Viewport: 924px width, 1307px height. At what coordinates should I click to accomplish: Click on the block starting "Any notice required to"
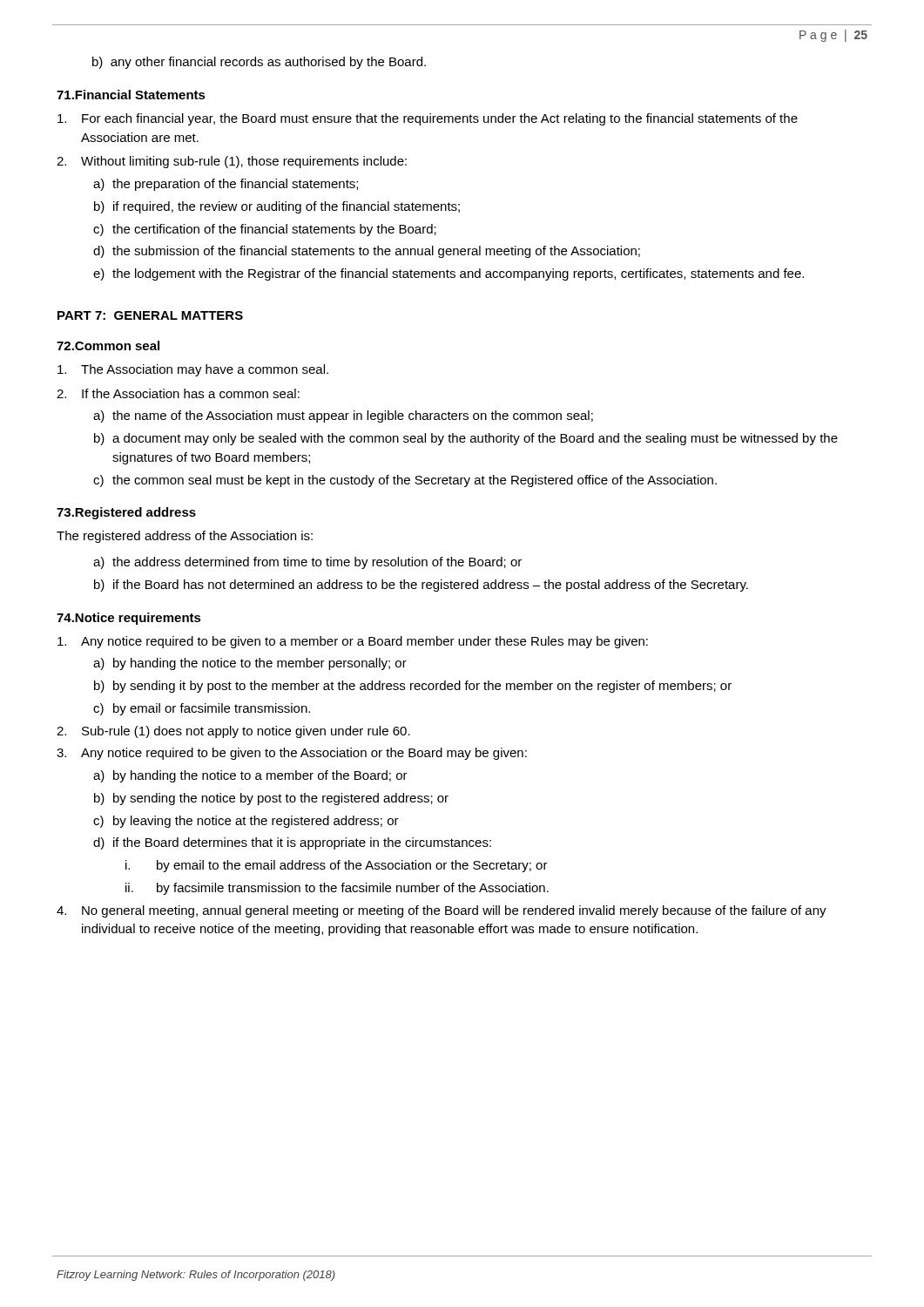(462, 674)
